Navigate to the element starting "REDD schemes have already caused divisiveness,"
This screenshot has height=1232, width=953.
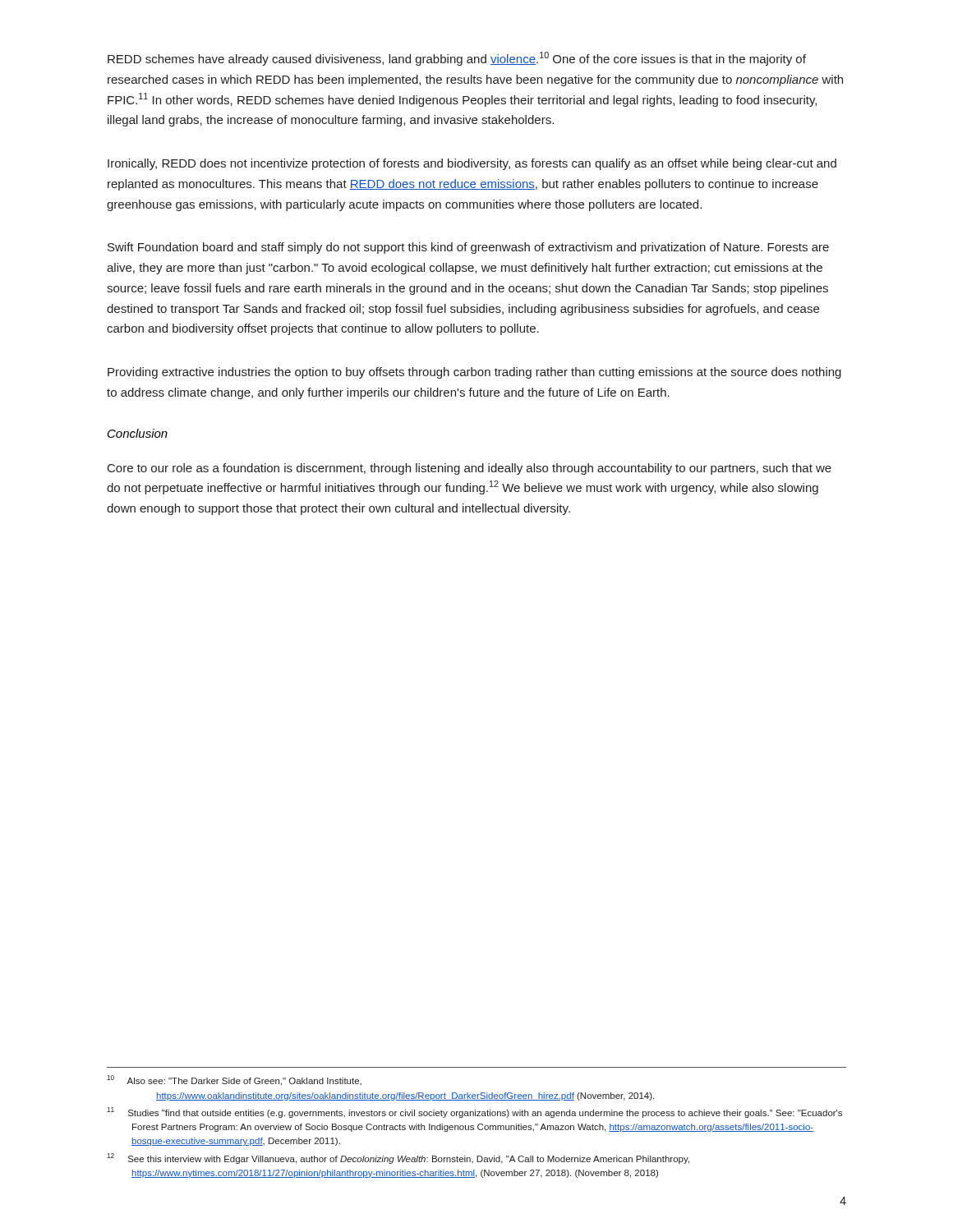pyautogui.click(x=475, y=88)
